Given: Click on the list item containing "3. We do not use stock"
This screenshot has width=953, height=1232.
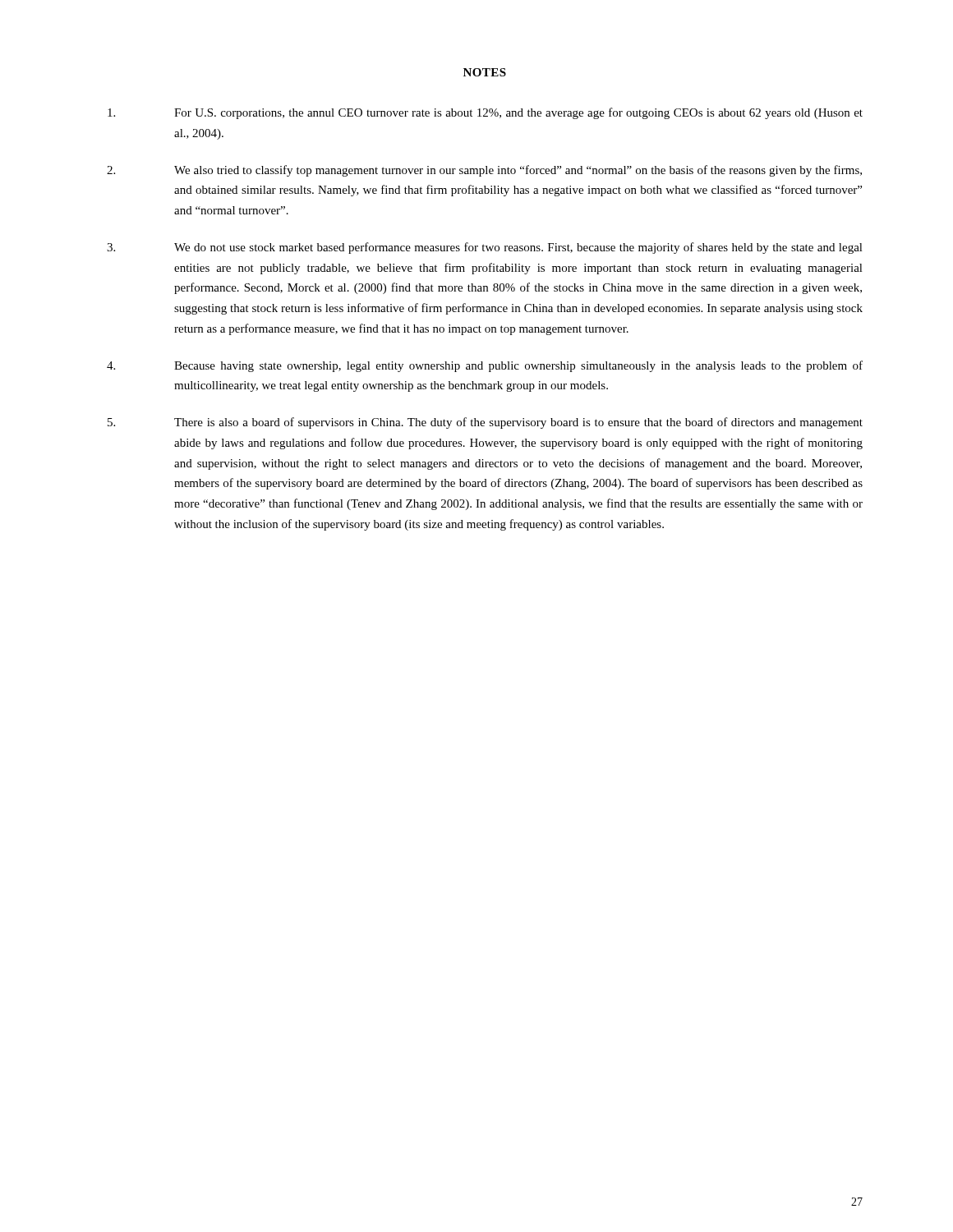Looking at the screenshot, I should [x=485, y=288].
